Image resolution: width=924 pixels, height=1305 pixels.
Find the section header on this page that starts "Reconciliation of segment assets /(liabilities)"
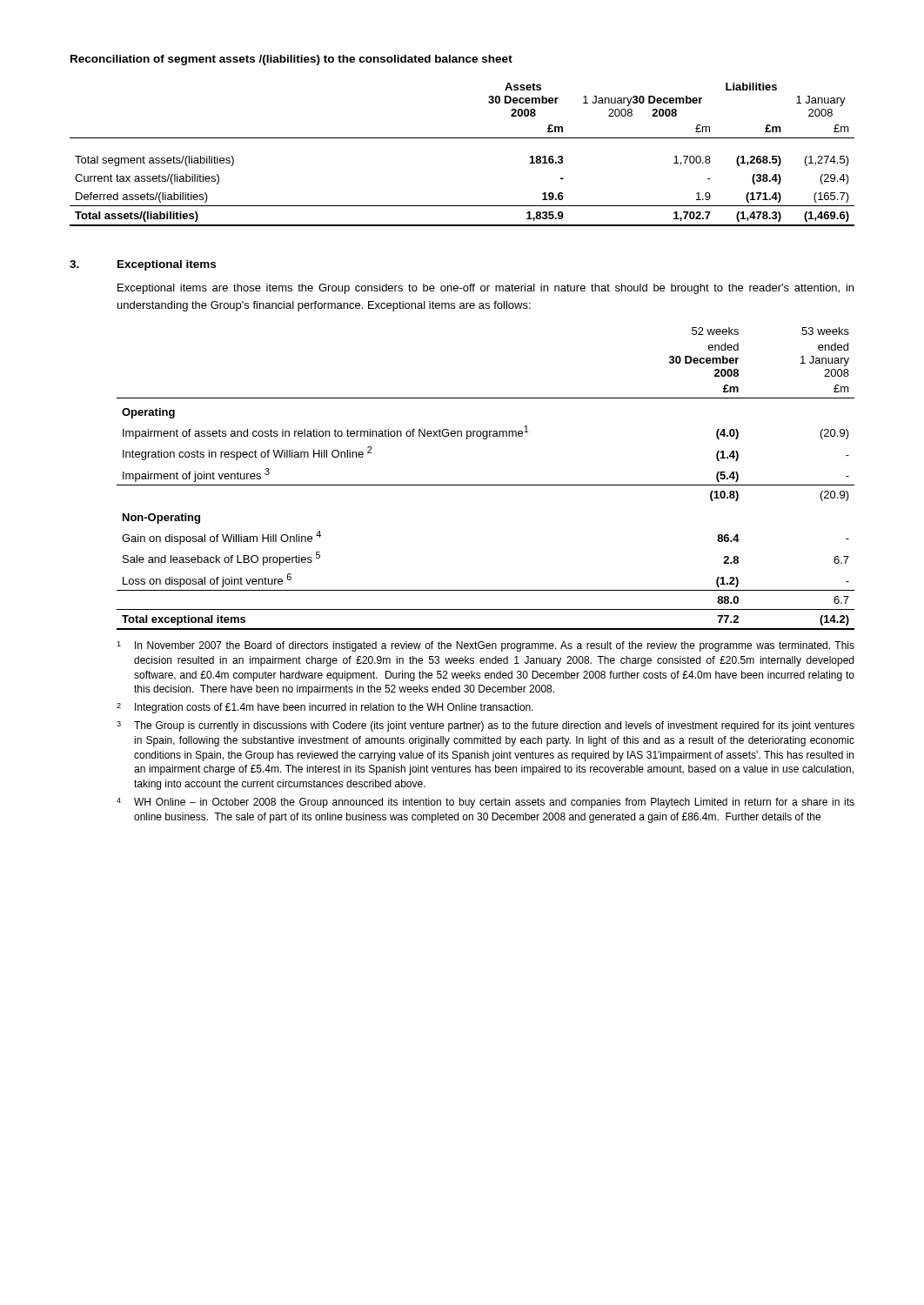pos(291,59)
